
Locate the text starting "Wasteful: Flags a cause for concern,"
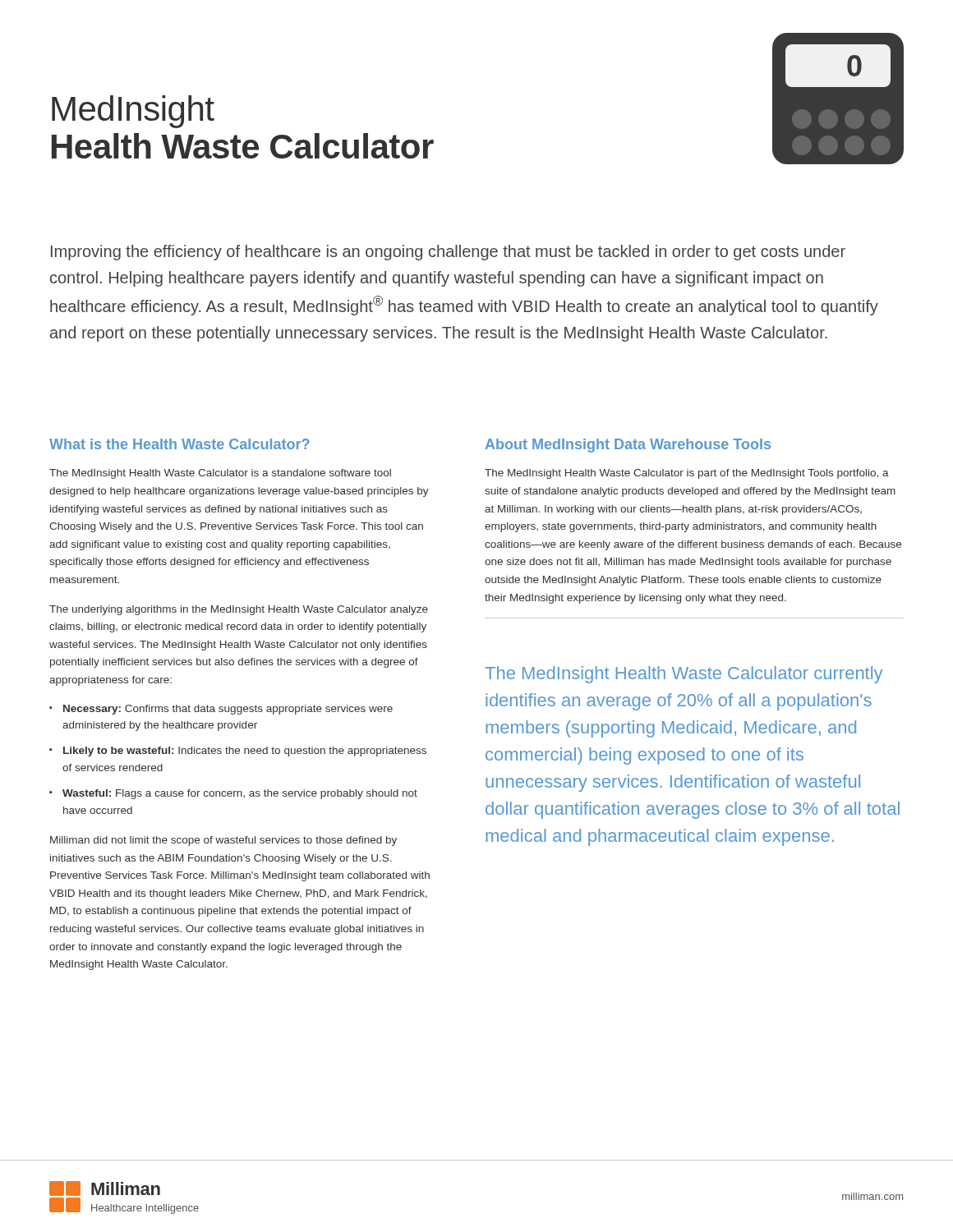(x=240, y=802)
